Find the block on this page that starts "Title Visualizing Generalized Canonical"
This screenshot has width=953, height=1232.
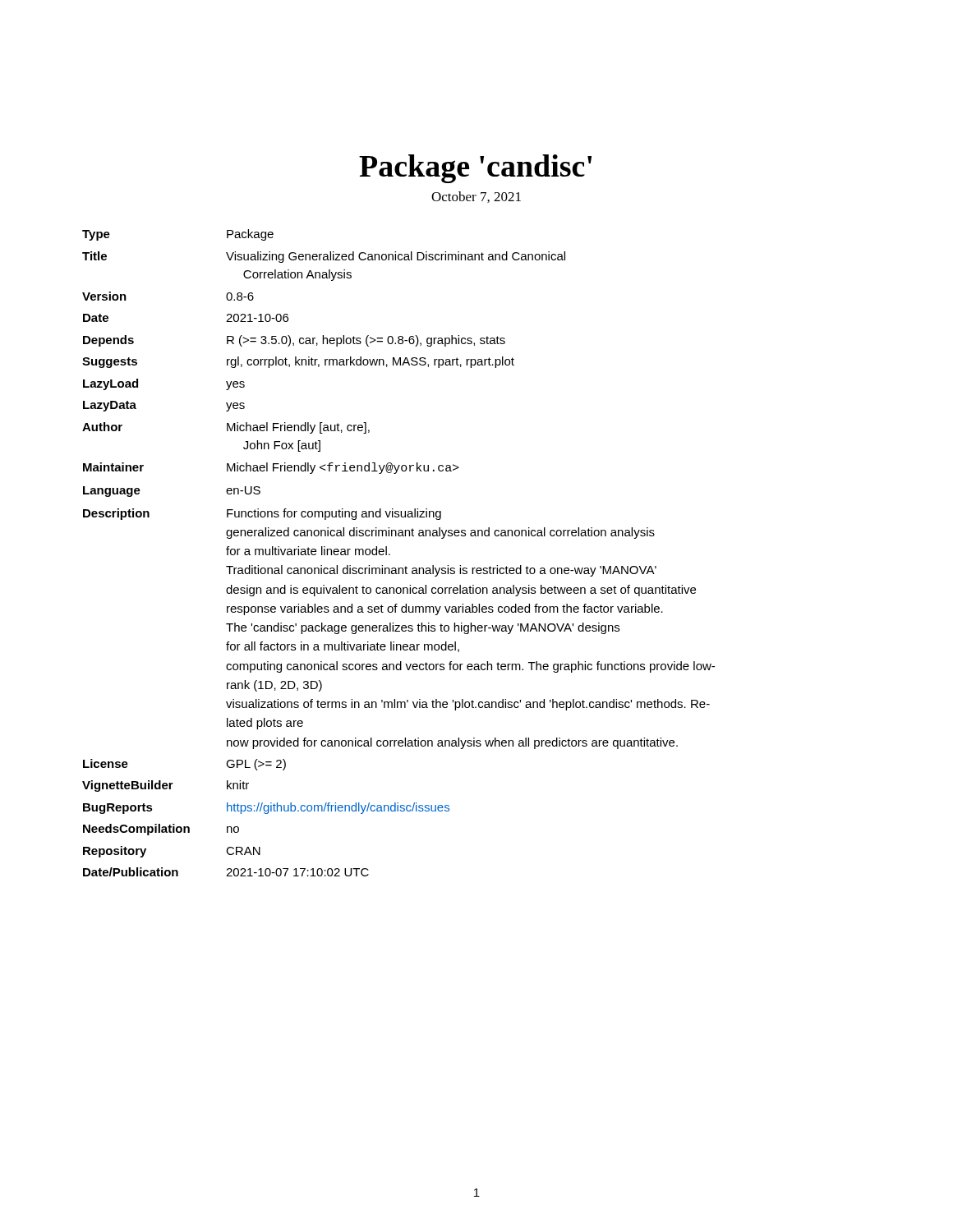pos(476,265)
